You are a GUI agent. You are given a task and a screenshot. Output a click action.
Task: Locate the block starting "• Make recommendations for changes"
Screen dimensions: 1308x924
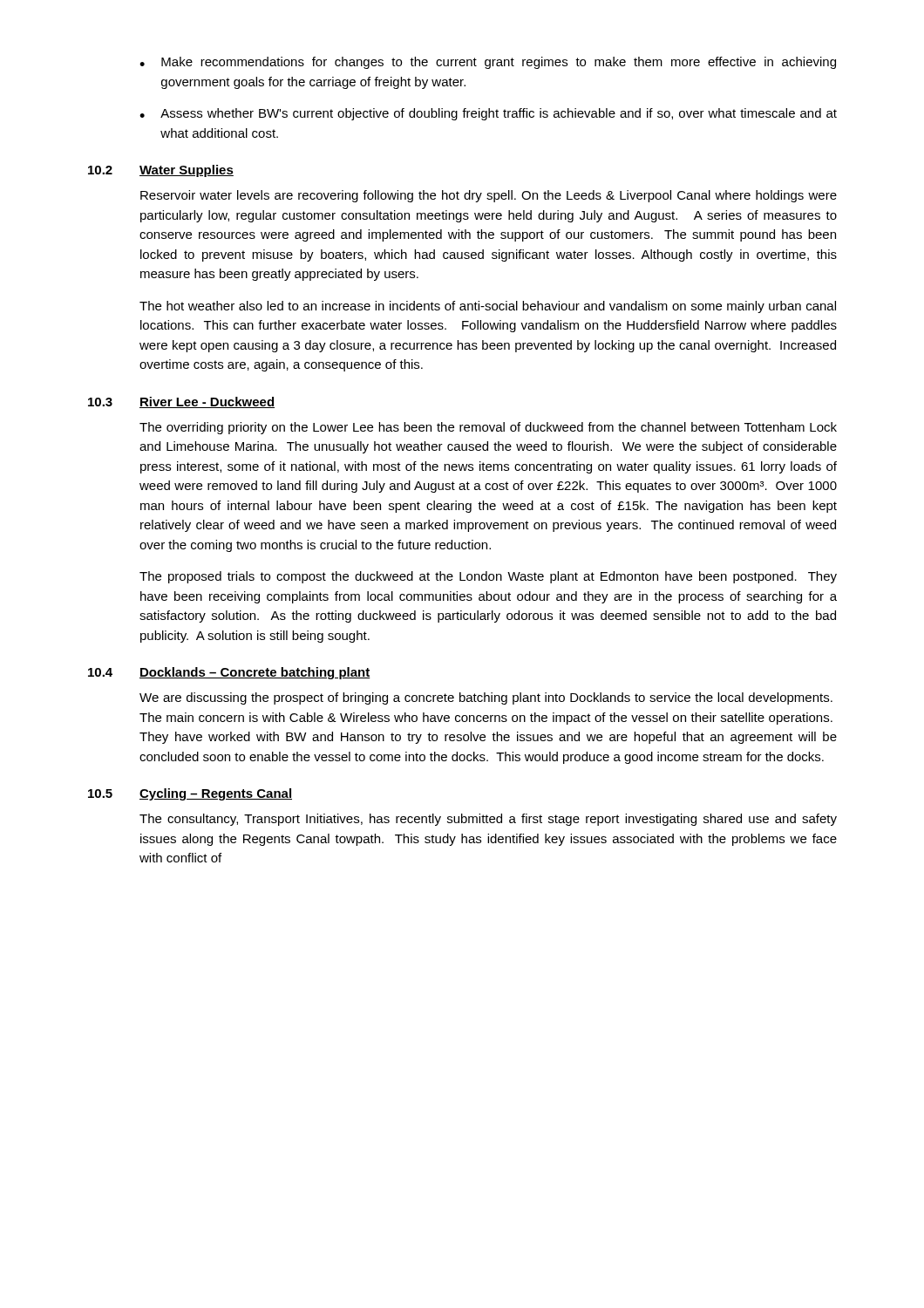point(488,72)
